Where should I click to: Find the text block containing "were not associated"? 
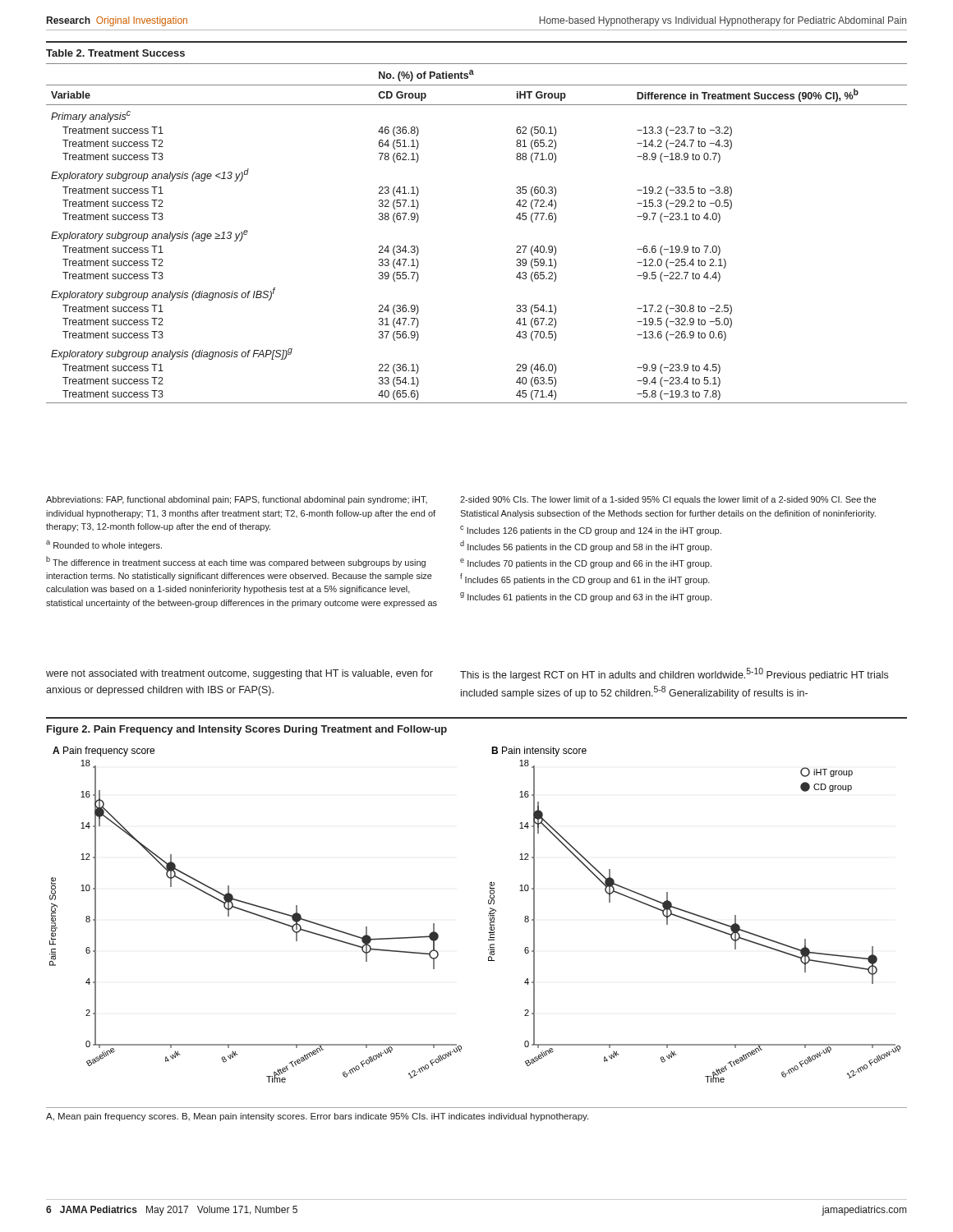(239, 682)
